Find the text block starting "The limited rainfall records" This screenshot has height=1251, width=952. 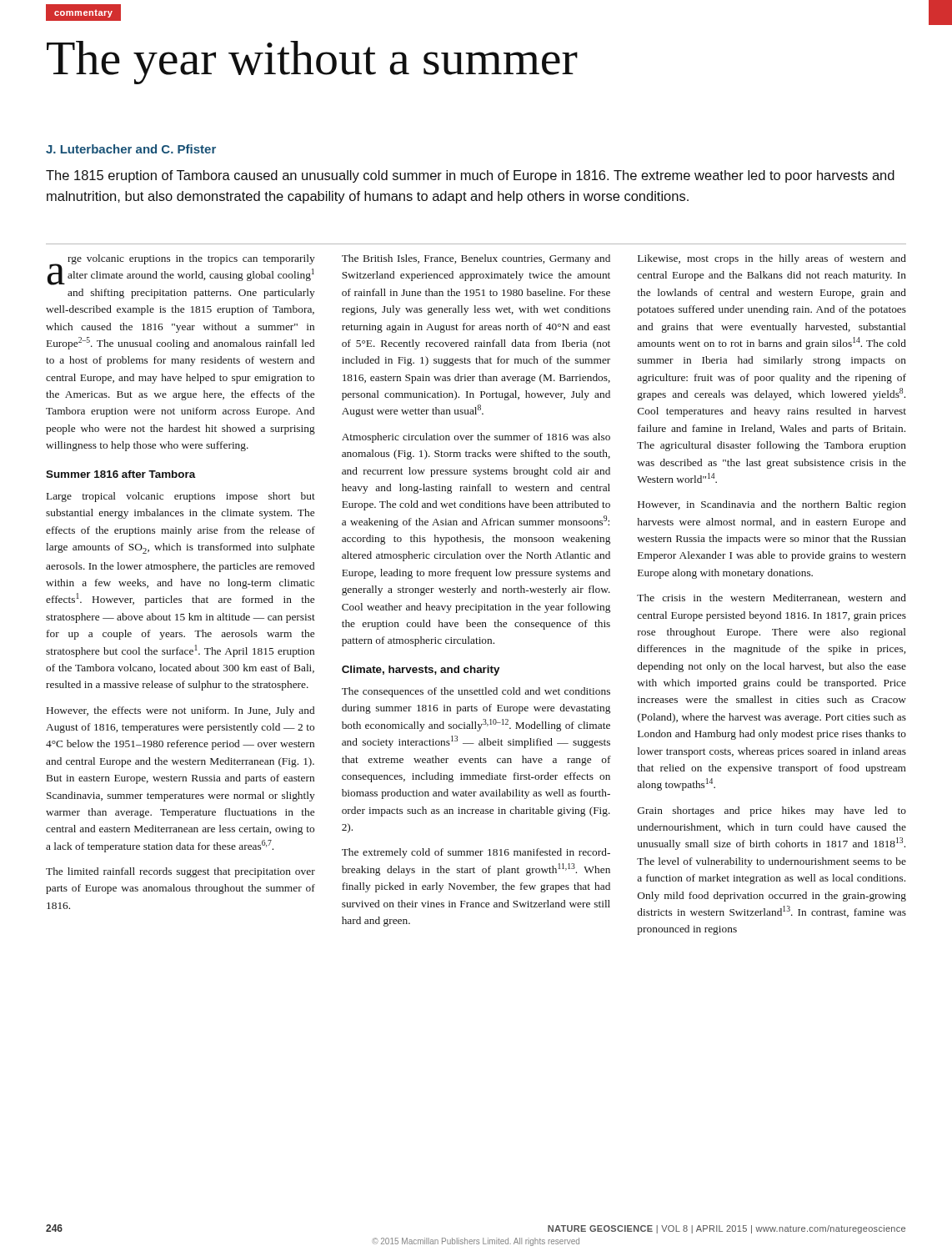180,888
